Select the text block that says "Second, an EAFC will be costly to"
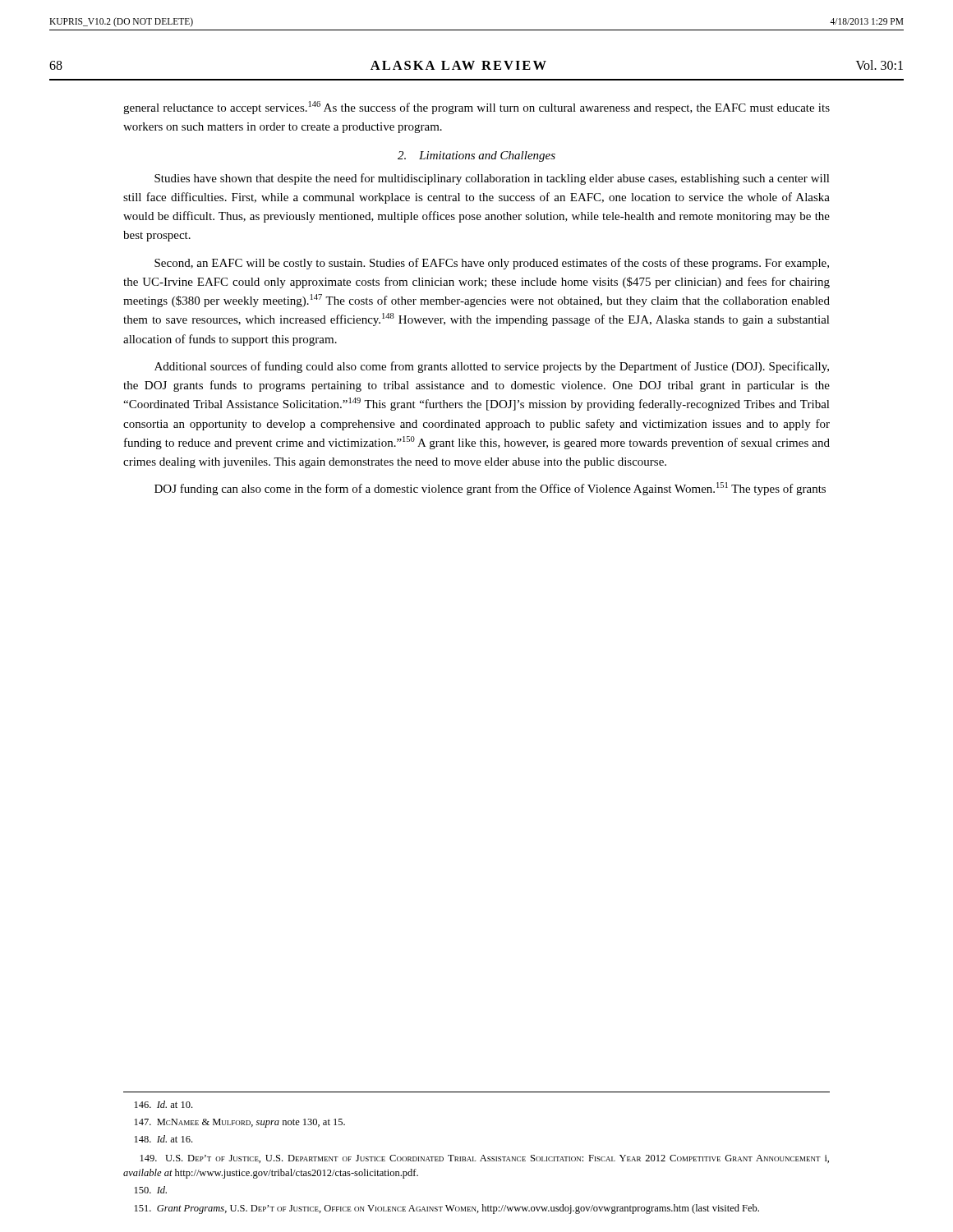This screenshot has width=953, height=1232. [x=476, y=301]
